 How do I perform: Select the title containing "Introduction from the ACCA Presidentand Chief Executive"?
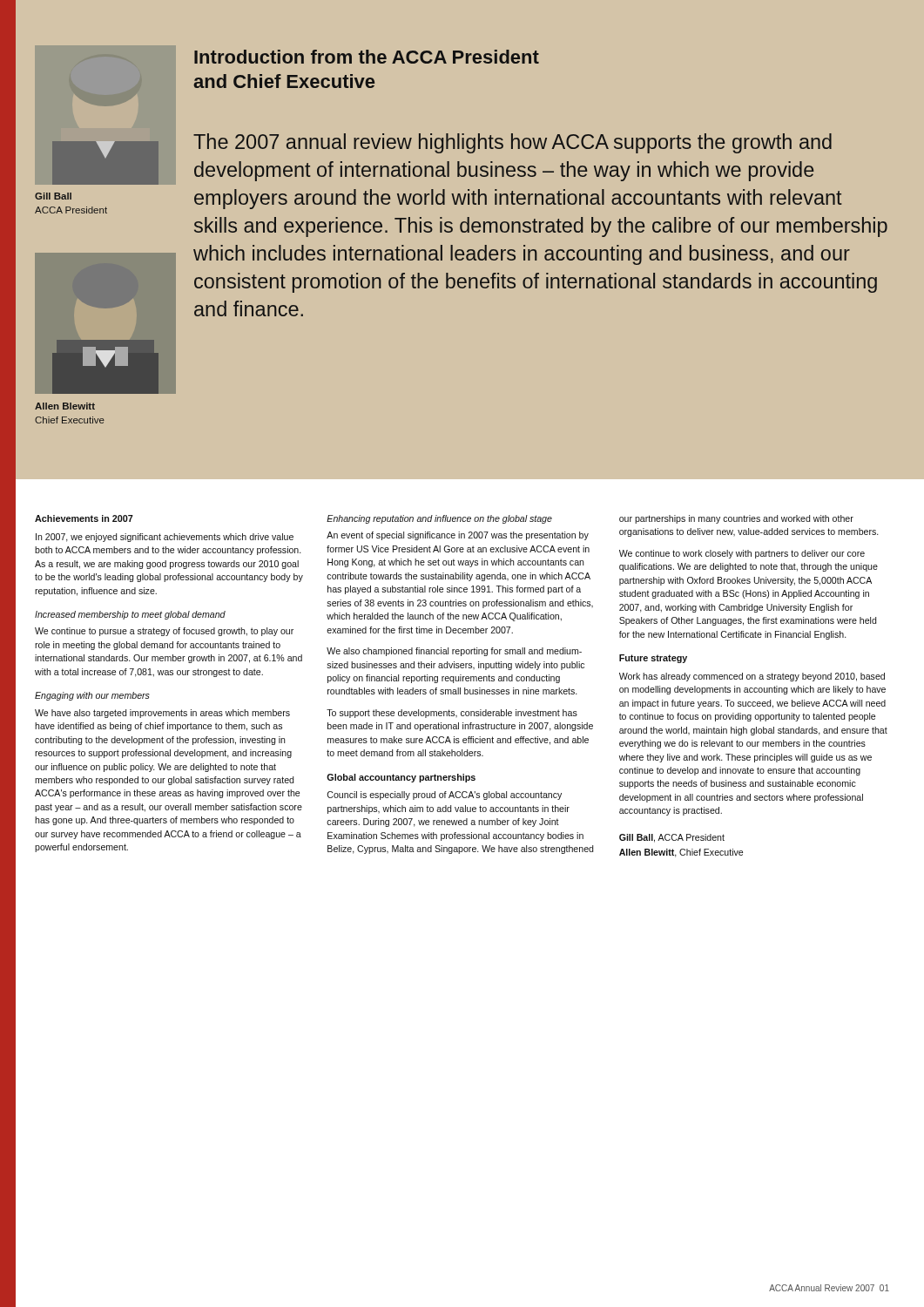click(366, 69)
